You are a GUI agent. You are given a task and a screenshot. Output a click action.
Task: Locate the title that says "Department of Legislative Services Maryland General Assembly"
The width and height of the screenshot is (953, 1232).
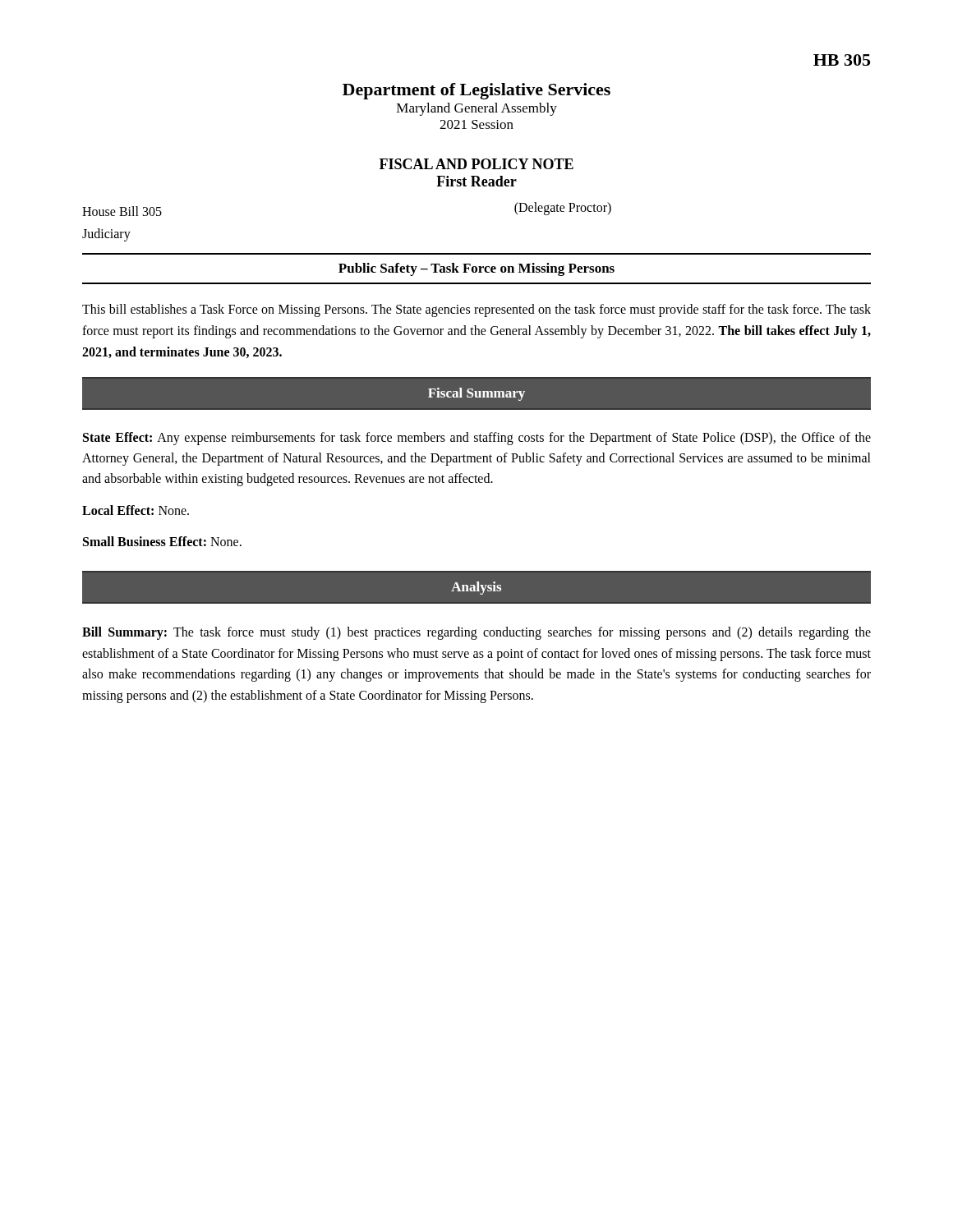pos(476,106)
